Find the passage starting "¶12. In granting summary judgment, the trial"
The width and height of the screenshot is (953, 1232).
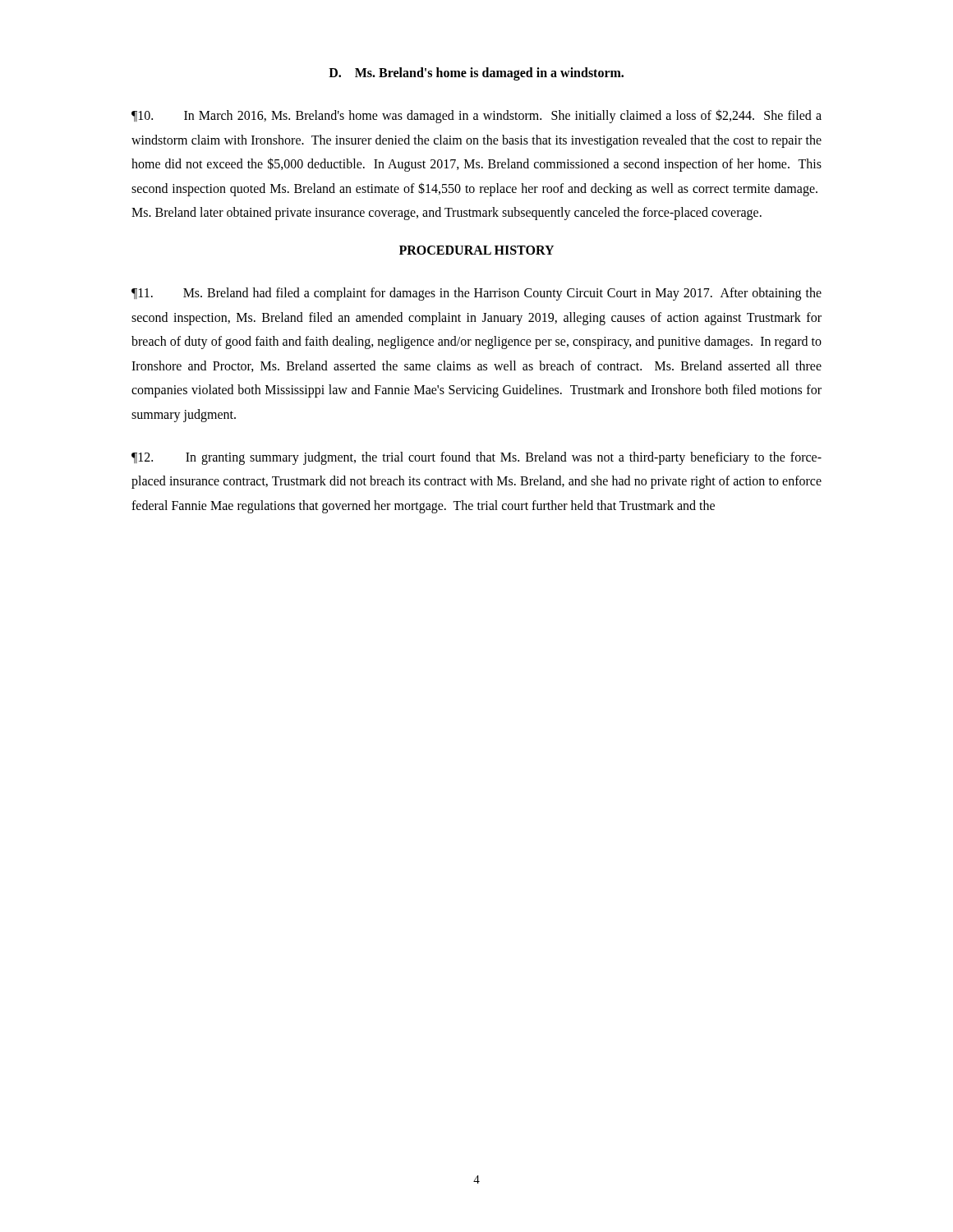pos(476,481)
